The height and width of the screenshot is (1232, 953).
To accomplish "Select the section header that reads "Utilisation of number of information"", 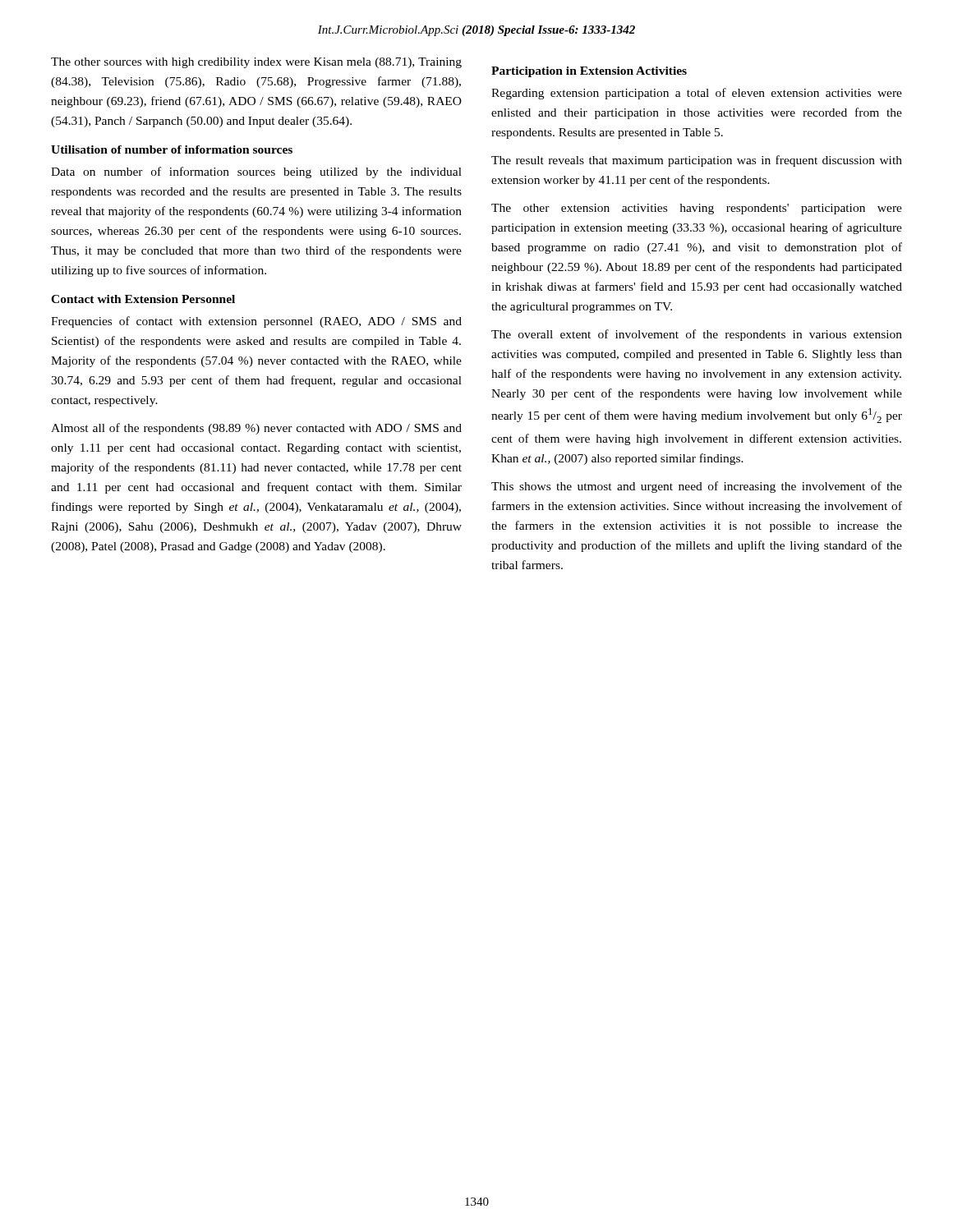I will tap(172, 149).
